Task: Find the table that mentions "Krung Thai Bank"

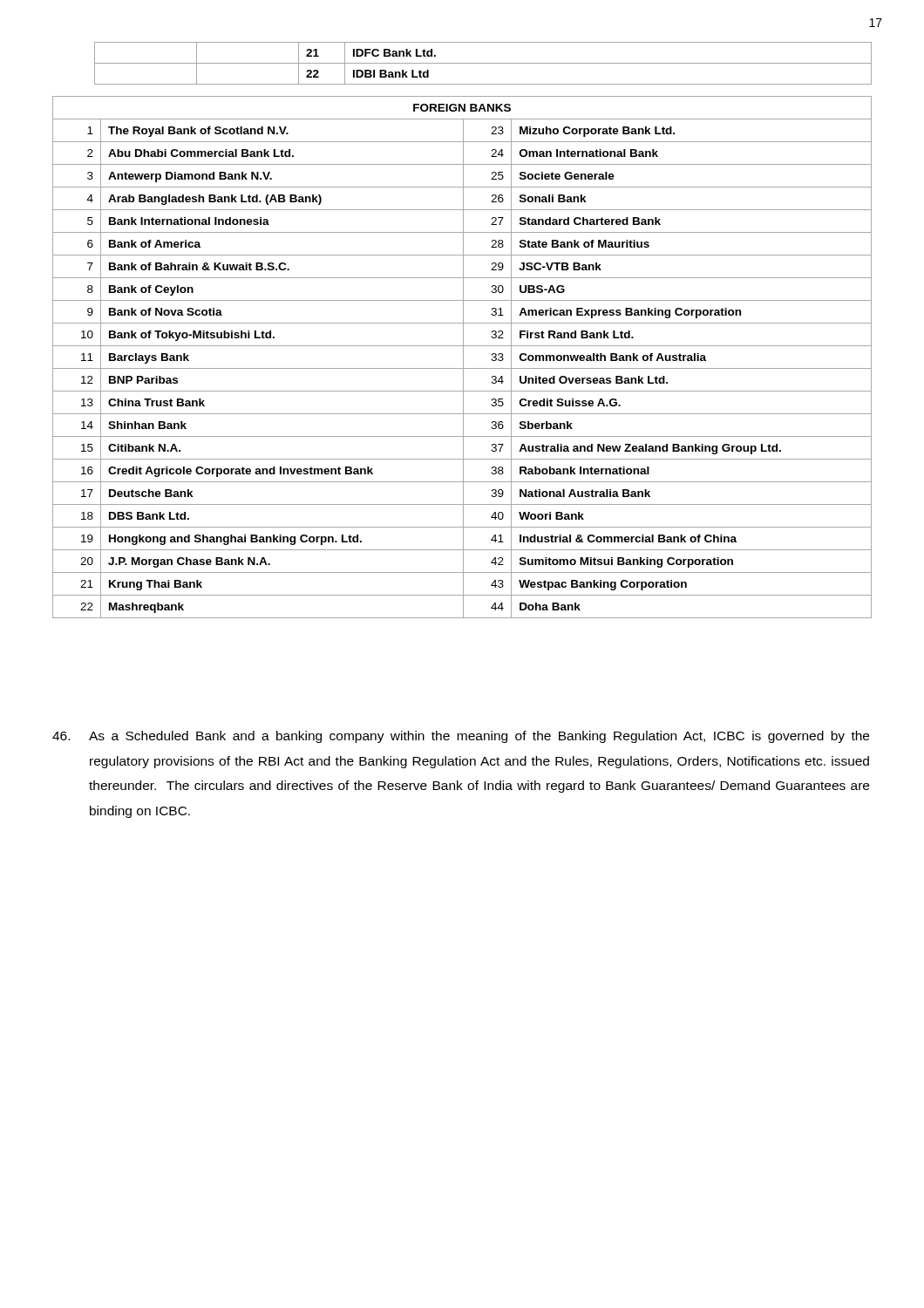Action: pos(462,357)
